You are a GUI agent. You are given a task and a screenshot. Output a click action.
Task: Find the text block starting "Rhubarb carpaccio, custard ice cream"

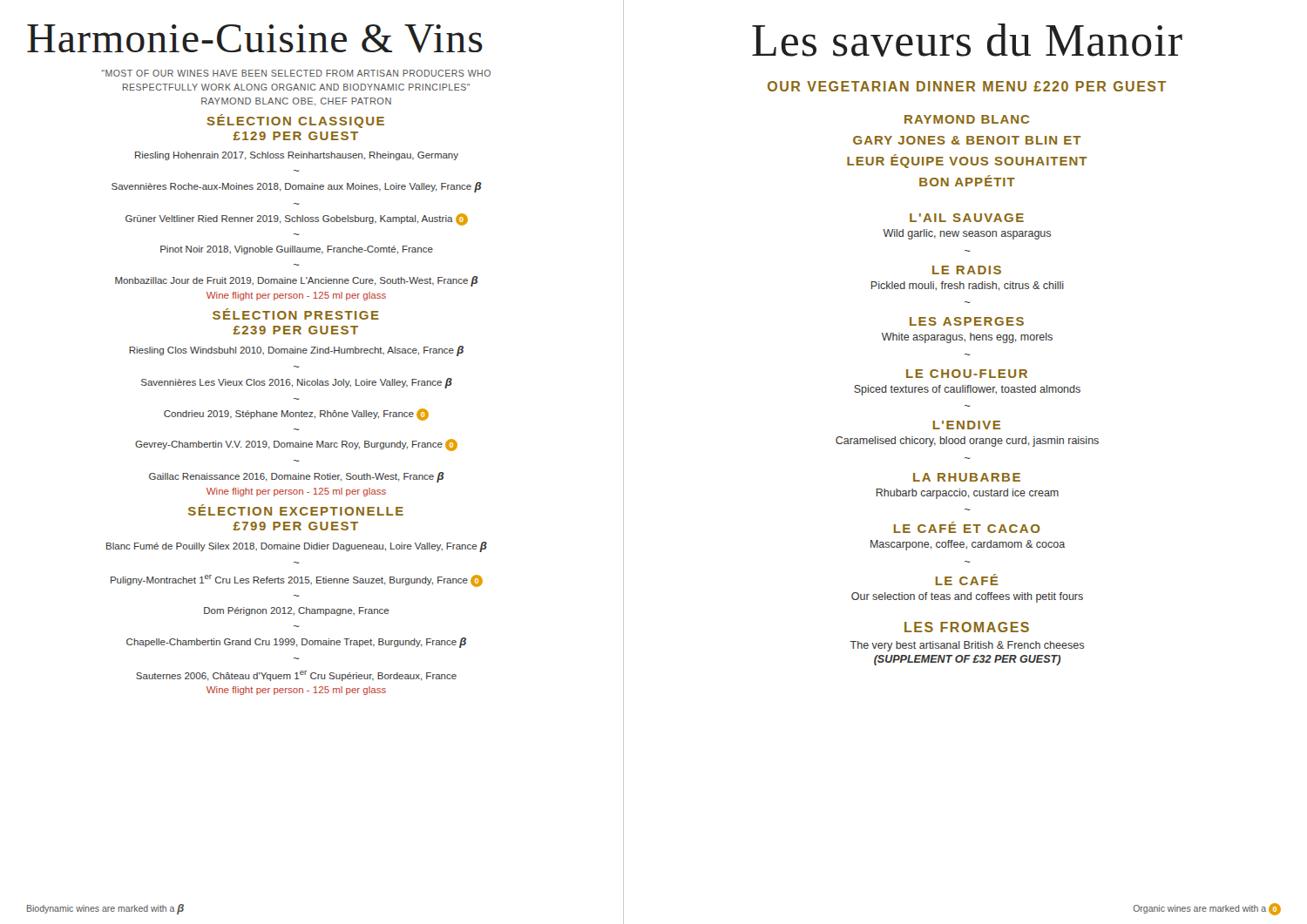(967, 493)
